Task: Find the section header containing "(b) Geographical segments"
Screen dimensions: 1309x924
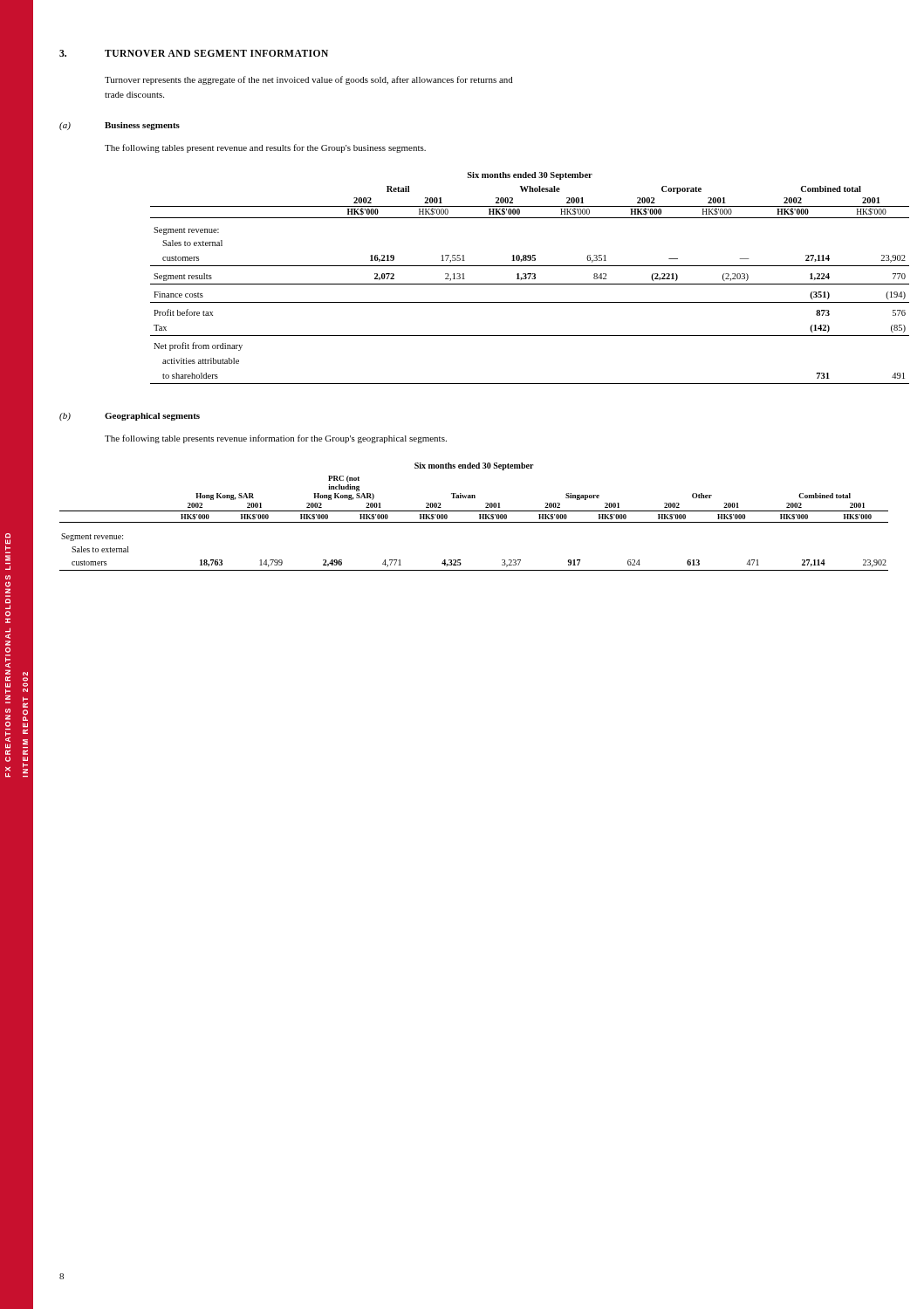Action: 130,415
